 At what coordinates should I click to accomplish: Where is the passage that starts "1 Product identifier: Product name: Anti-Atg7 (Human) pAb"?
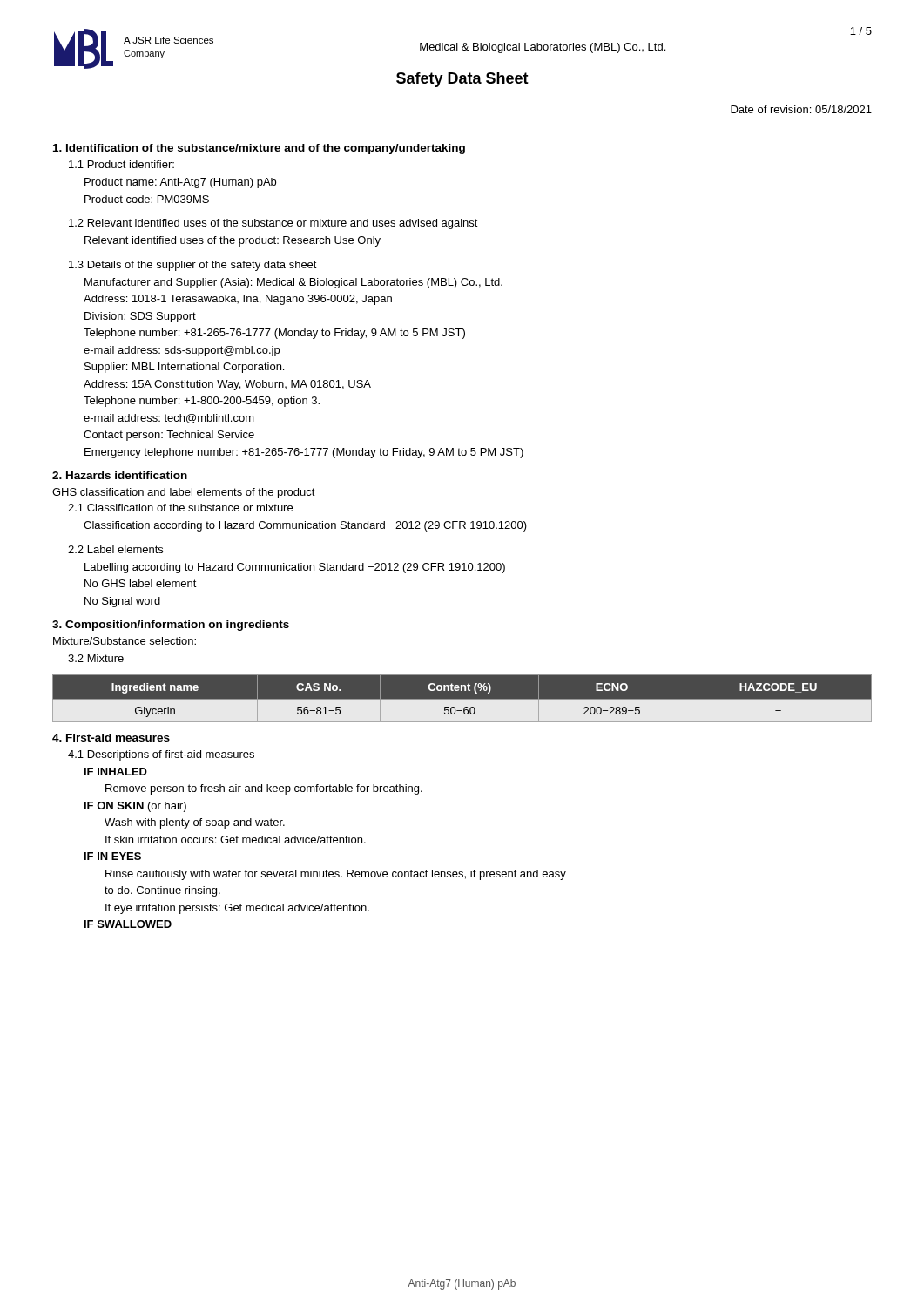[x=121, y=164]
